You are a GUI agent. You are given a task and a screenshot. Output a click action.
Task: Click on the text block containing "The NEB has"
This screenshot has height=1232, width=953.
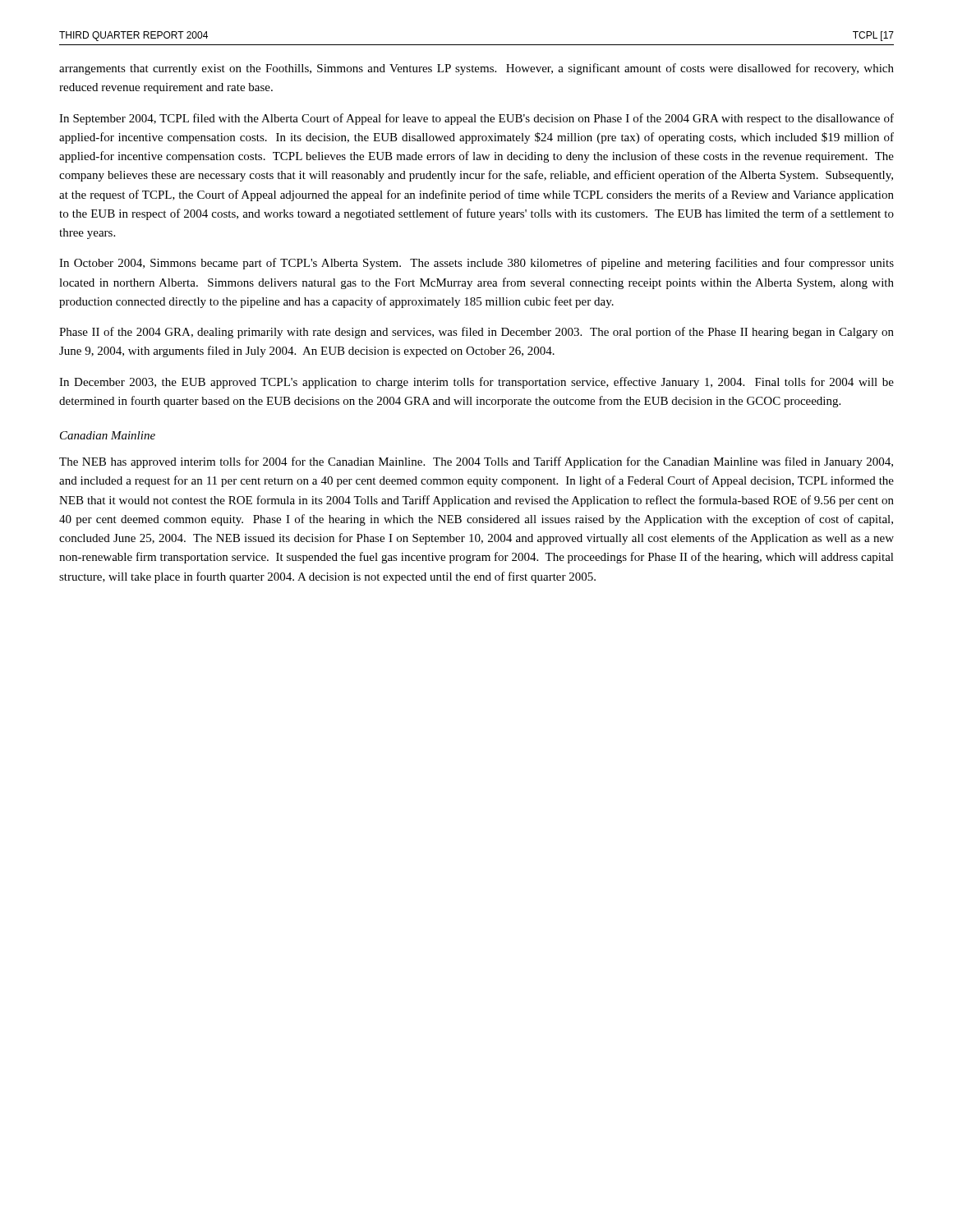coord(476,519)
